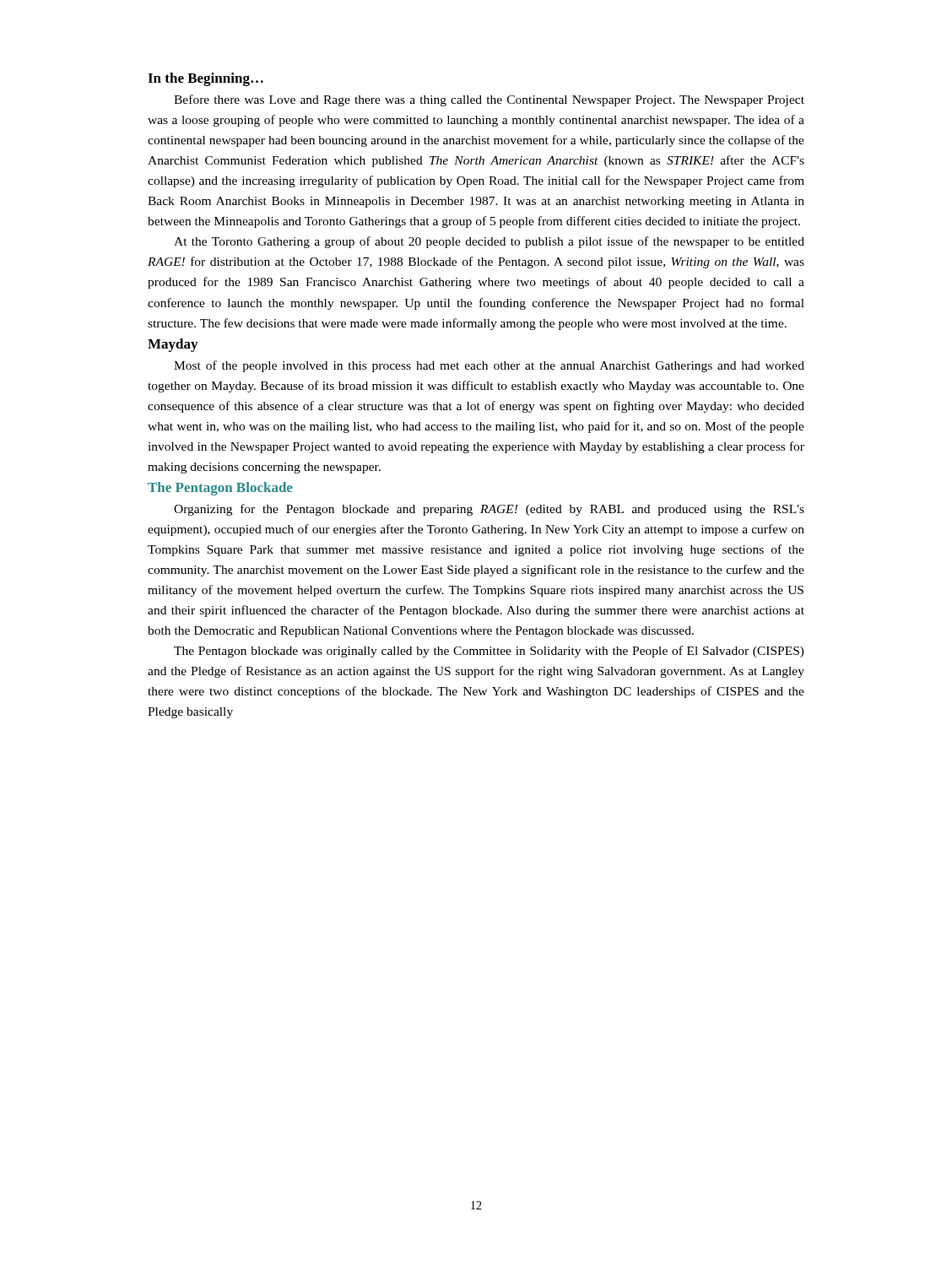Select the text block that reads "Organizing for the Pentagon"
952x1266 pixels.
[476, 611]
